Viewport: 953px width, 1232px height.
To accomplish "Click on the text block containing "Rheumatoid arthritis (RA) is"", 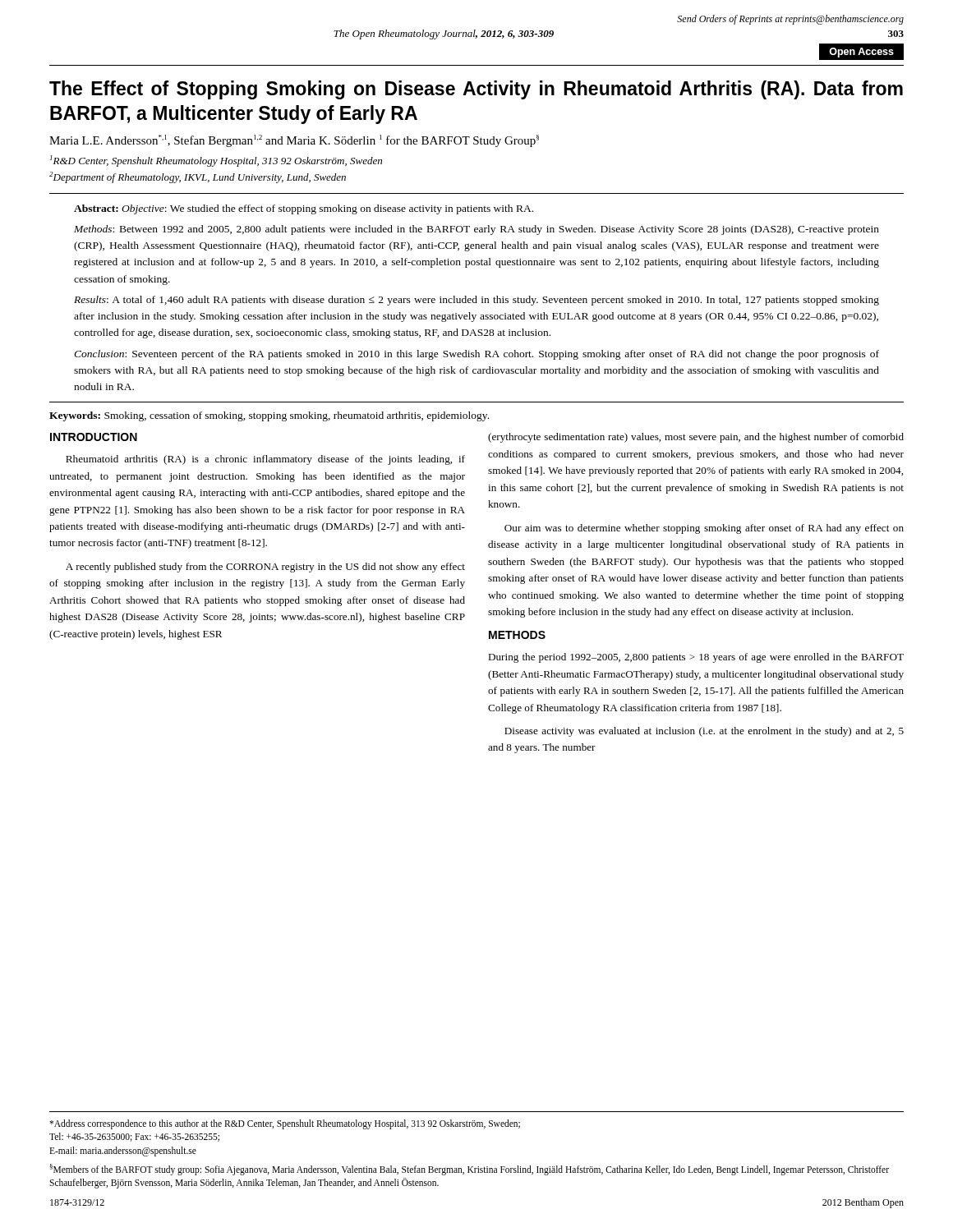I will (x=257, y=547).
